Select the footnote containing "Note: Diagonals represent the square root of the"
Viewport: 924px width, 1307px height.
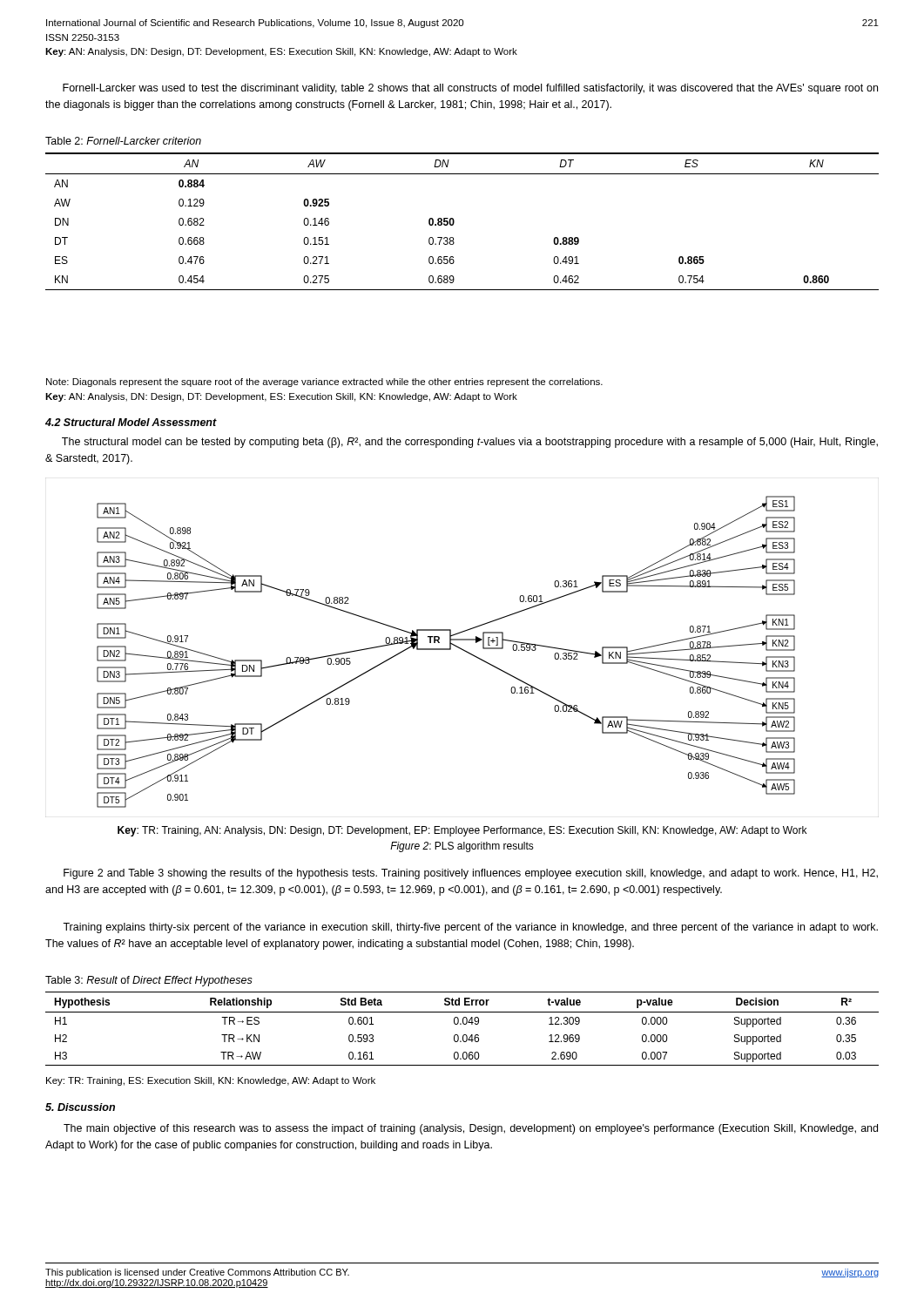[x=324, y=389]
